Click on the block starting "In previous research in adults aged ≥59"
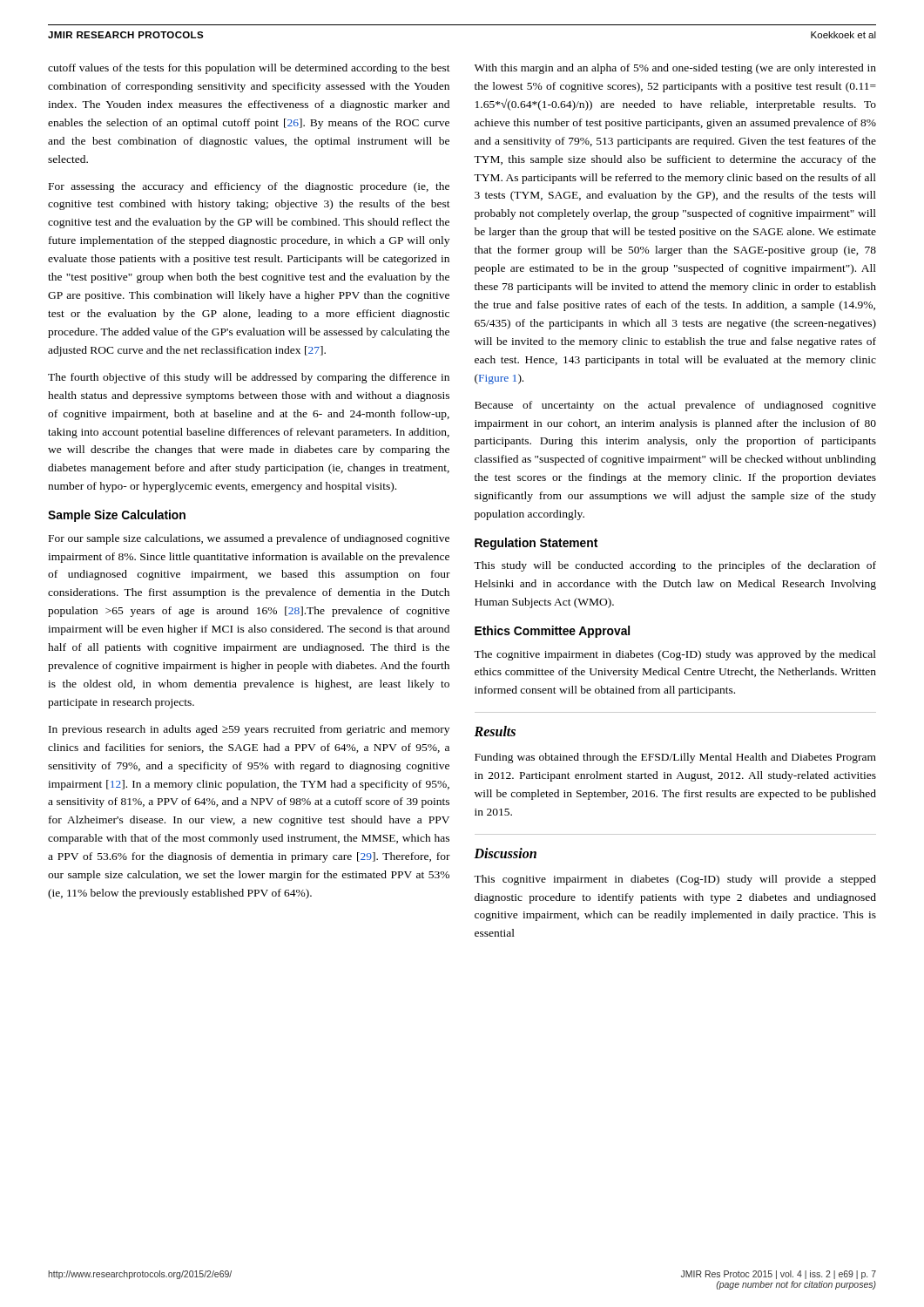Viewport: 924px width, 1307px height. [249, 812]
